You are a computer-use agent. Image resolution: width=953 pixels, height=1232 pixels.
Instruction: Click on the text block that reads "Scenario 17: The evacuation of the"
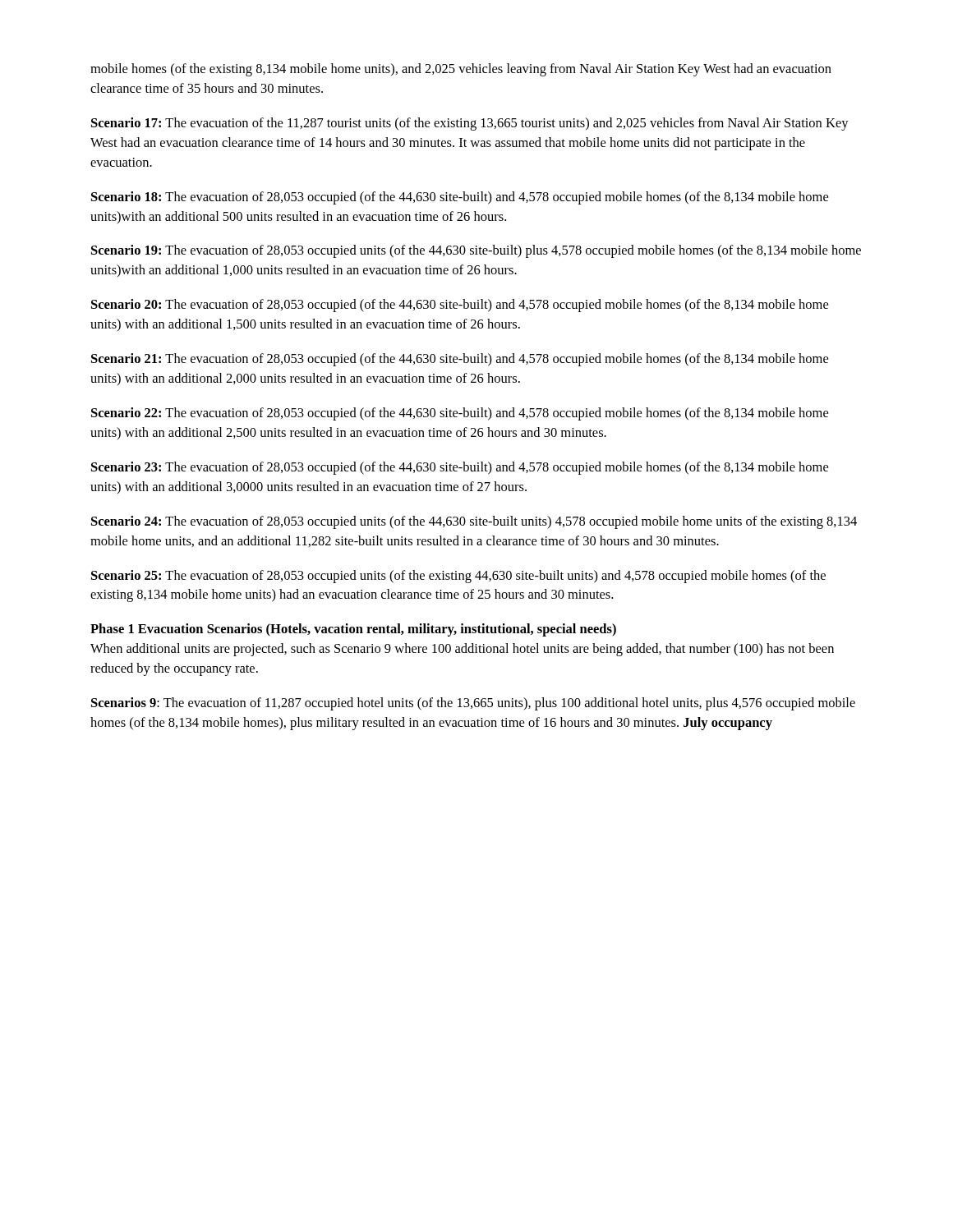click(x=469, y=142)
